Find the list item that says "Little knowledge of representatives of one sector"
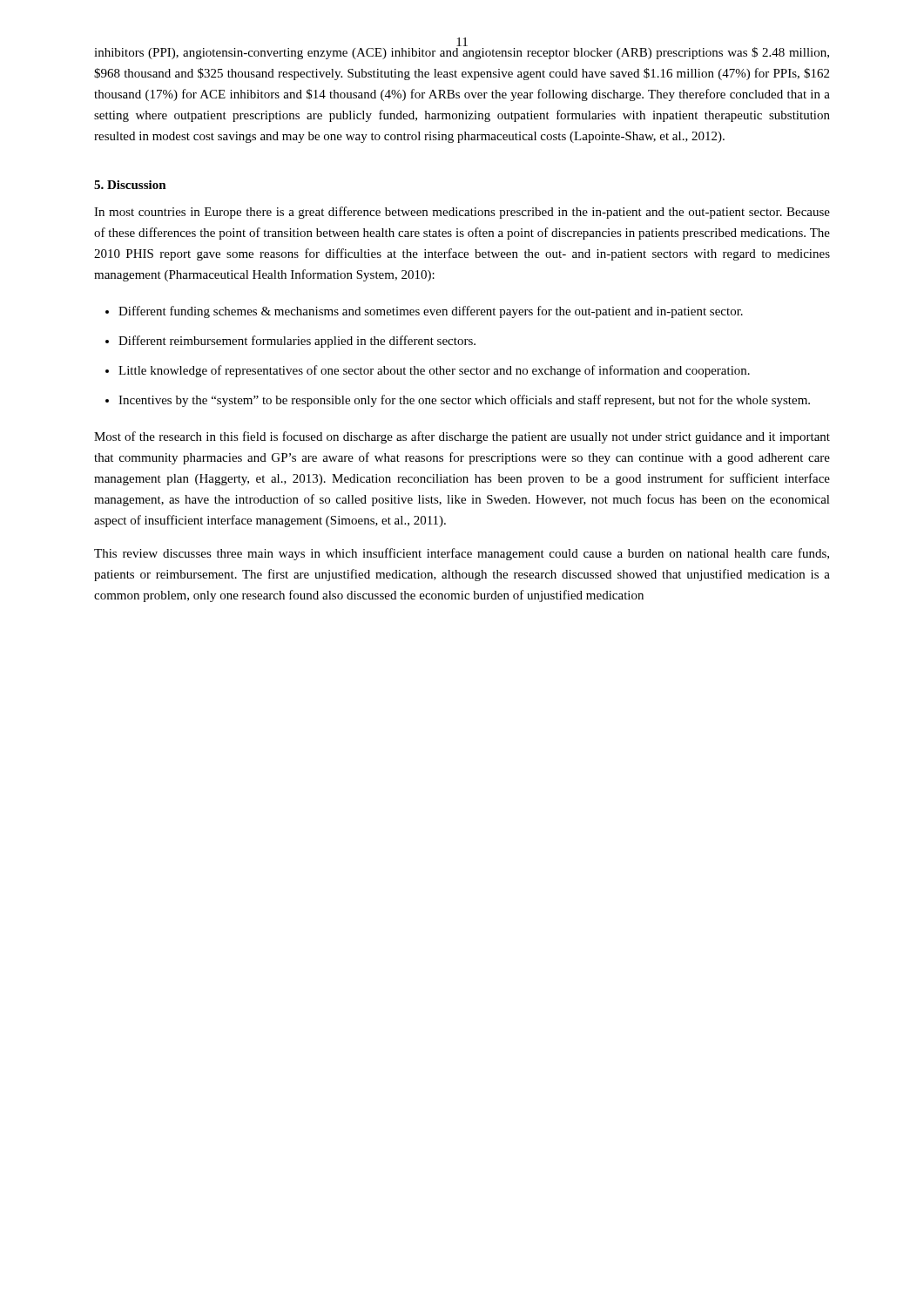 pos(474,370)
